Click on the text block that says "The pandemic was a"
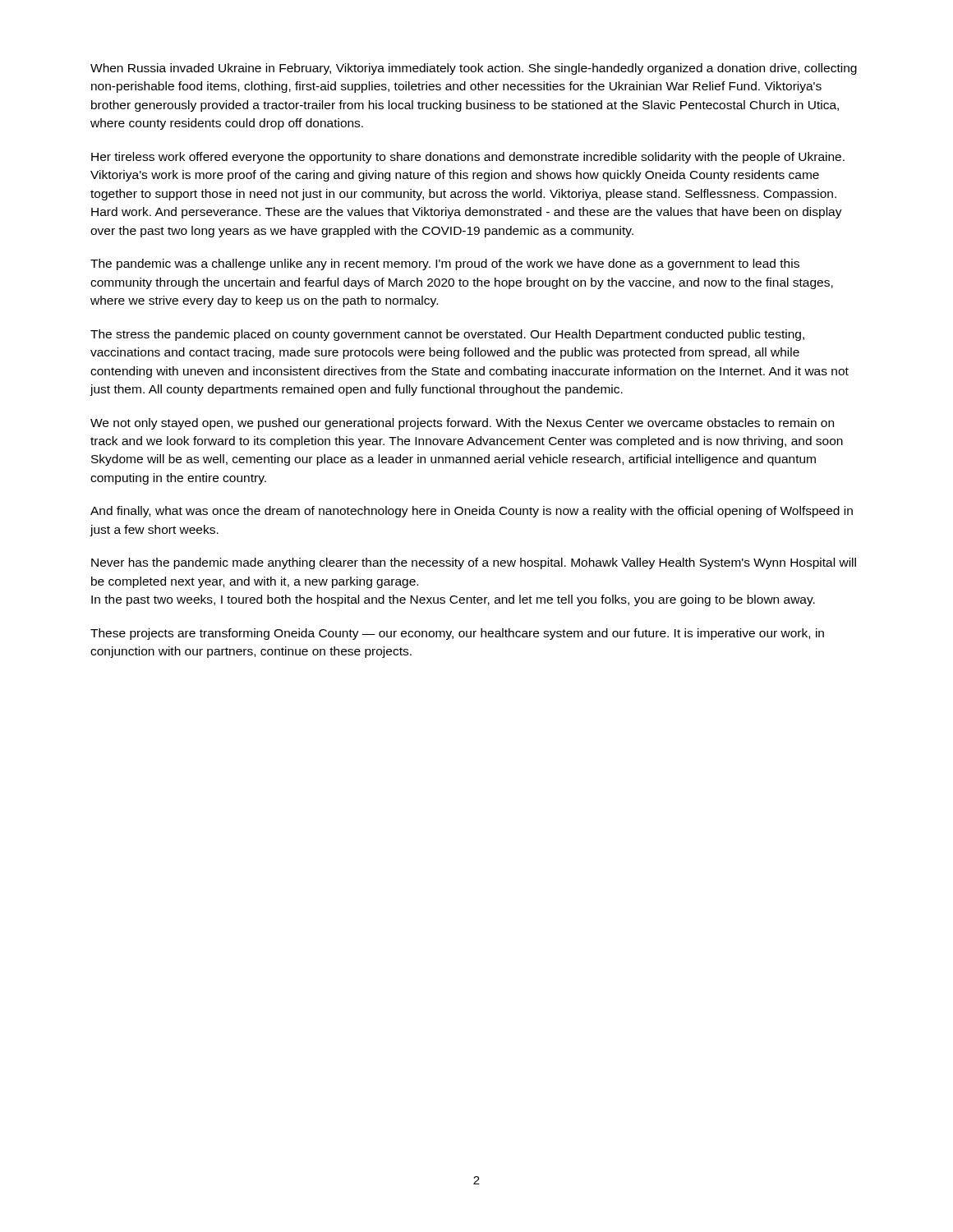953x1232 pixels. point(462,282)
